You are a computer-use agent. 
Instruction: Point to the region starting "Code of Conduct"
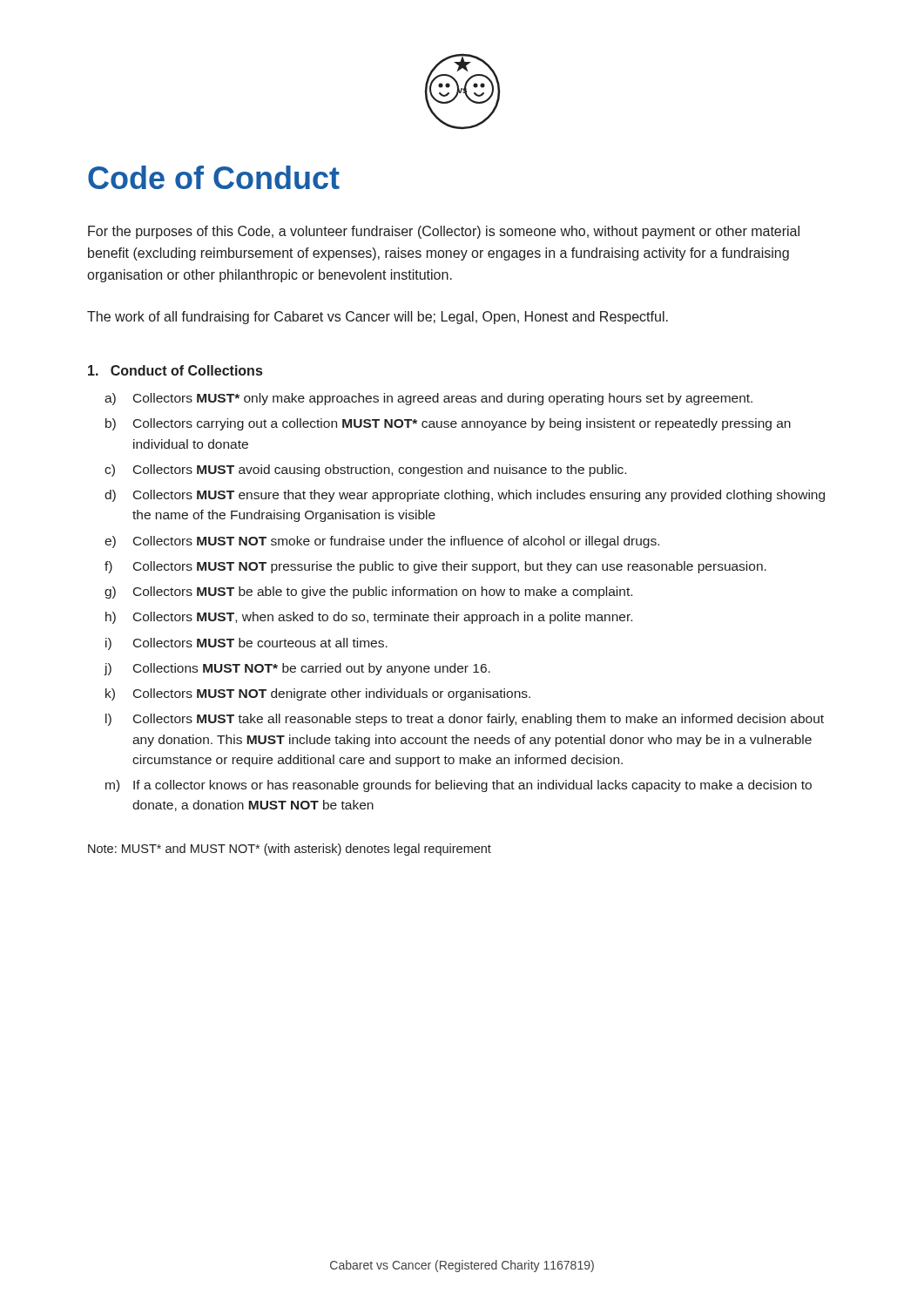click(x=213, y=178)
